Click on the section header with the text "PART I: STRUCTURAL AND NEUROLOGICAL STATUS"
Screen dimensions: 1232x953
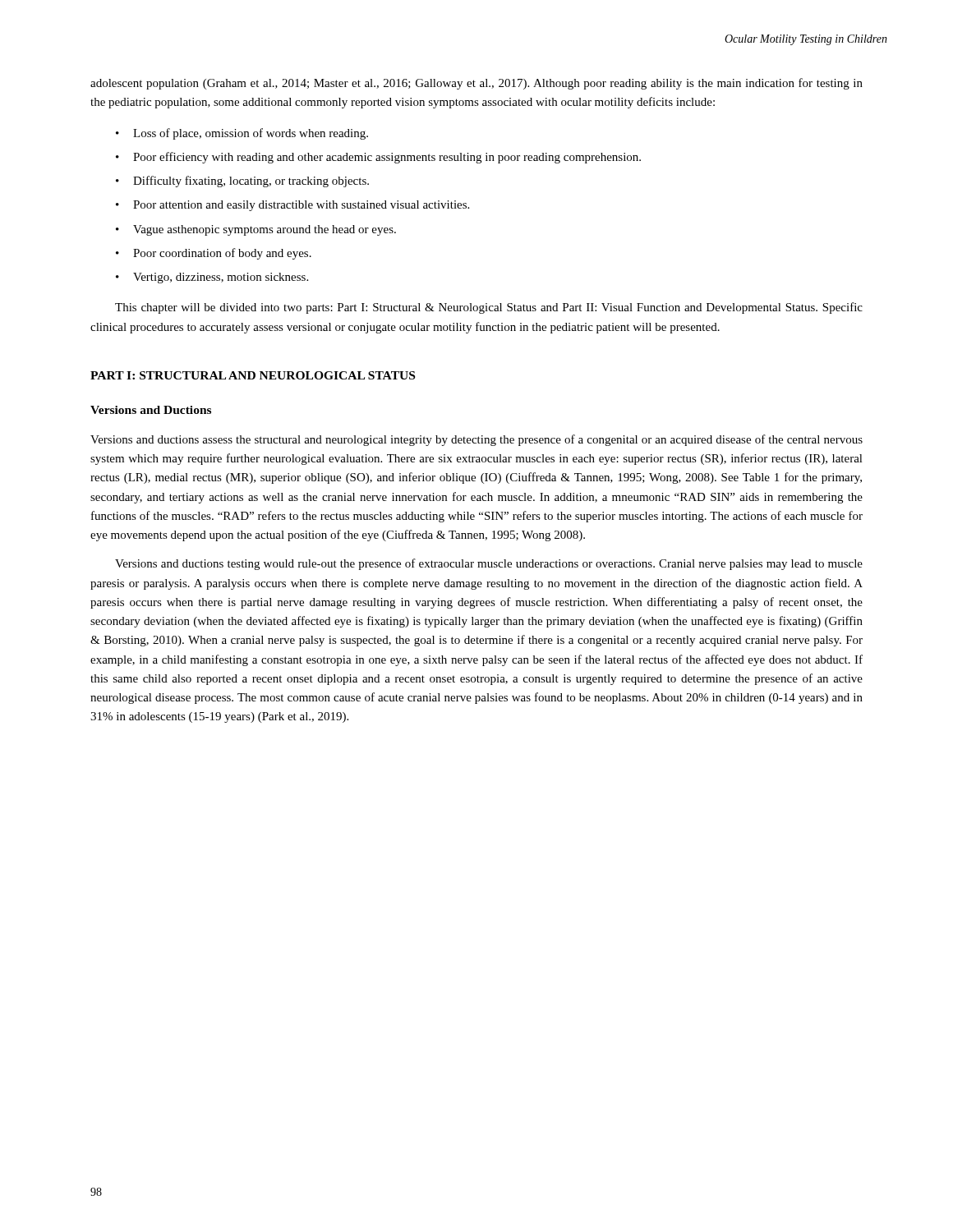253,375
